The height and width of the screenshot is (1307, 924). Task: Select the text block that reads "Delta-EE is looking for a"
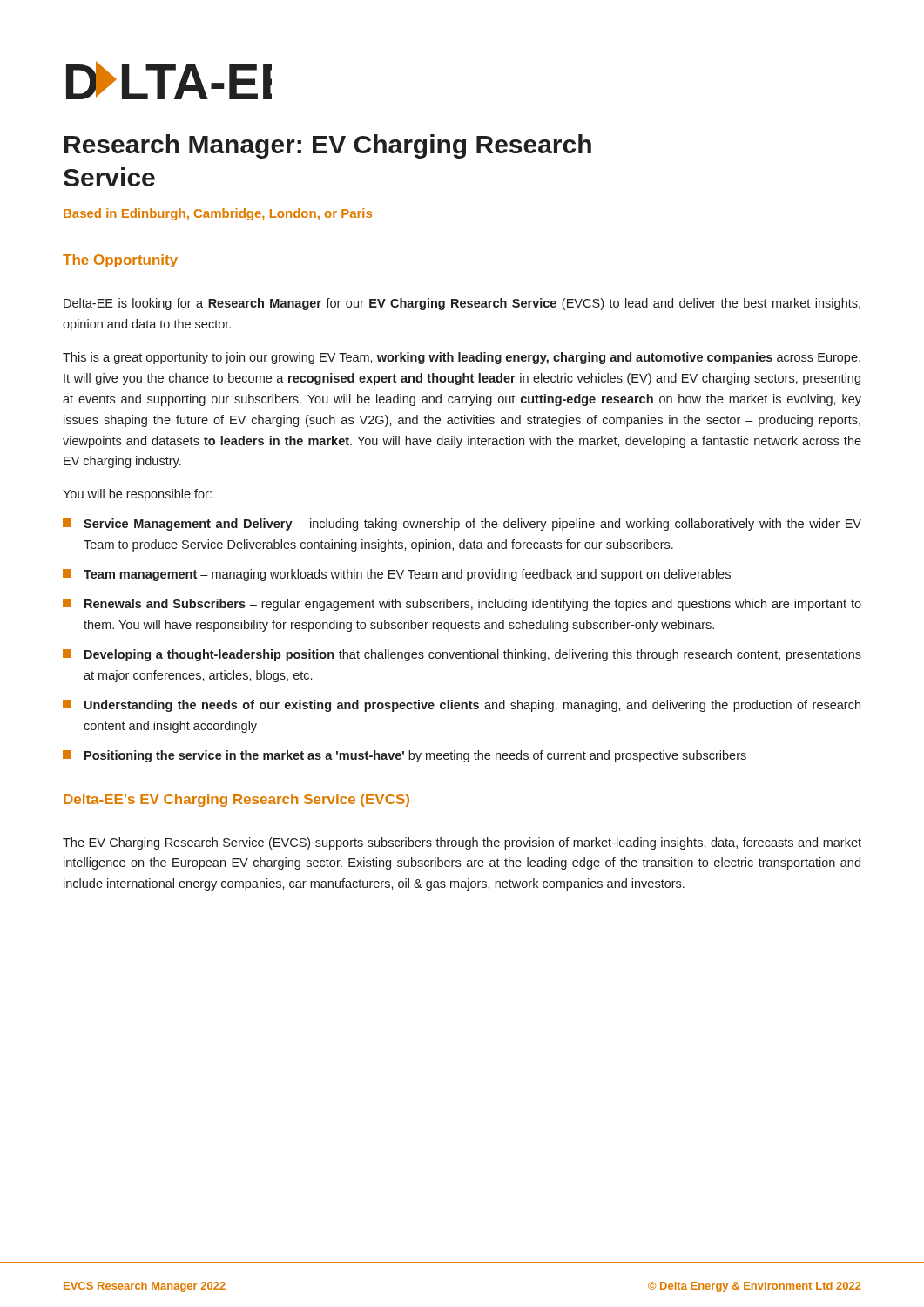point(462,314)
